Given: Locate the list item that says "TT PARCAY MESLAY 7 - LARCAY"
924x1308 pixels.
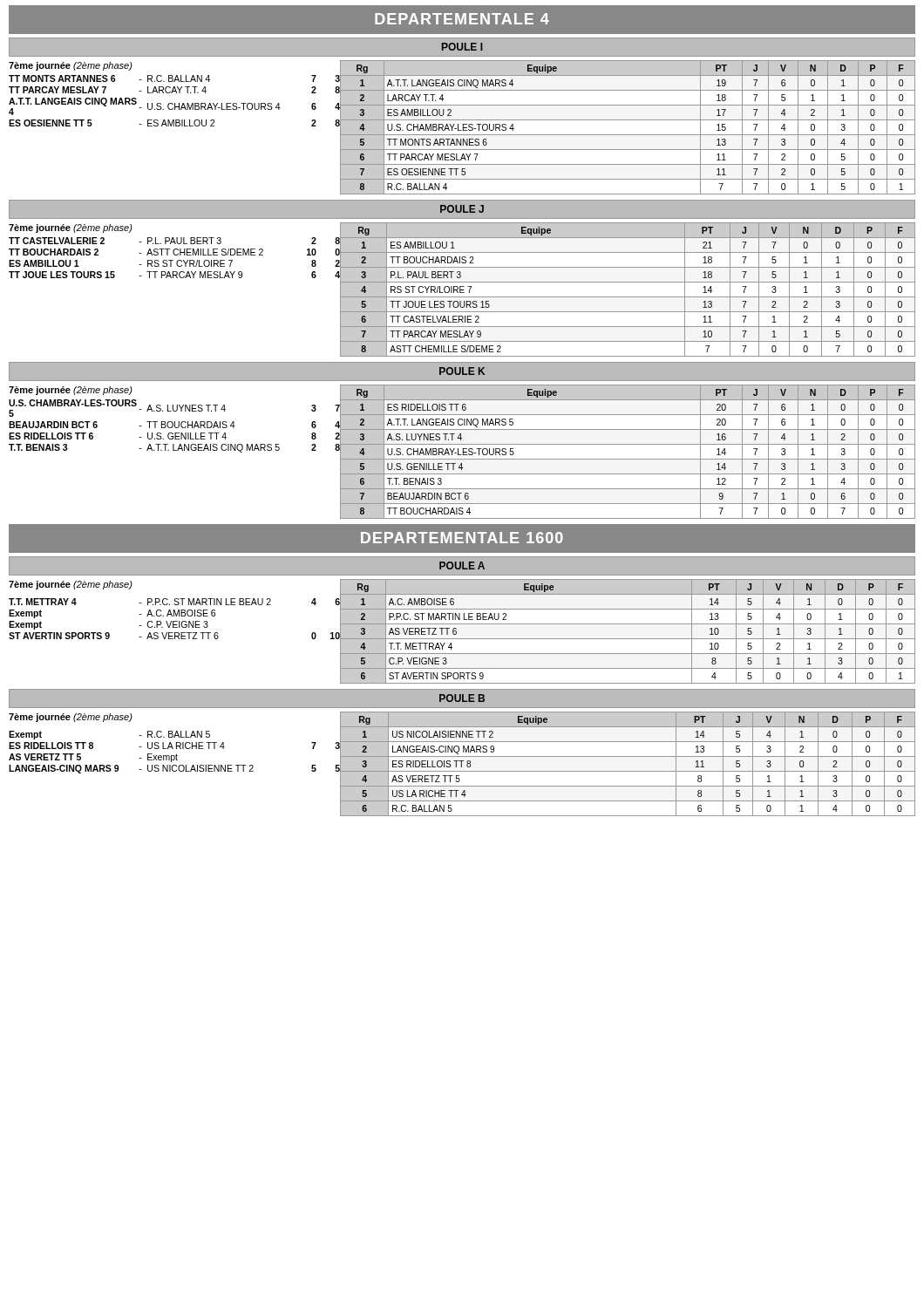Looking at the screenshot, I should coord(174,90).
